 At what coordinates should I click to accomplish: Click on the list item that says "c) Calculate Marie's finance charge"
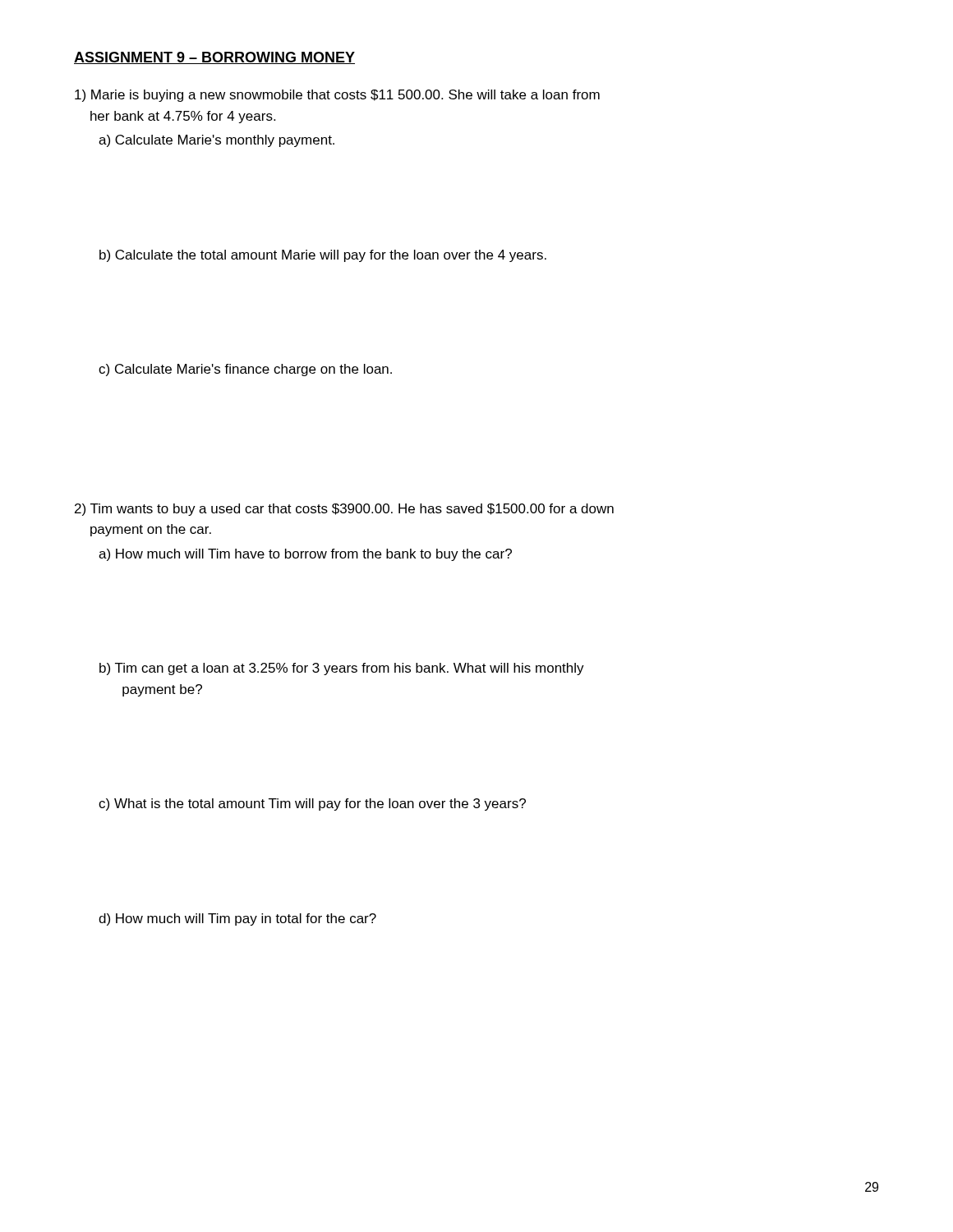click(x=245, y=370)
